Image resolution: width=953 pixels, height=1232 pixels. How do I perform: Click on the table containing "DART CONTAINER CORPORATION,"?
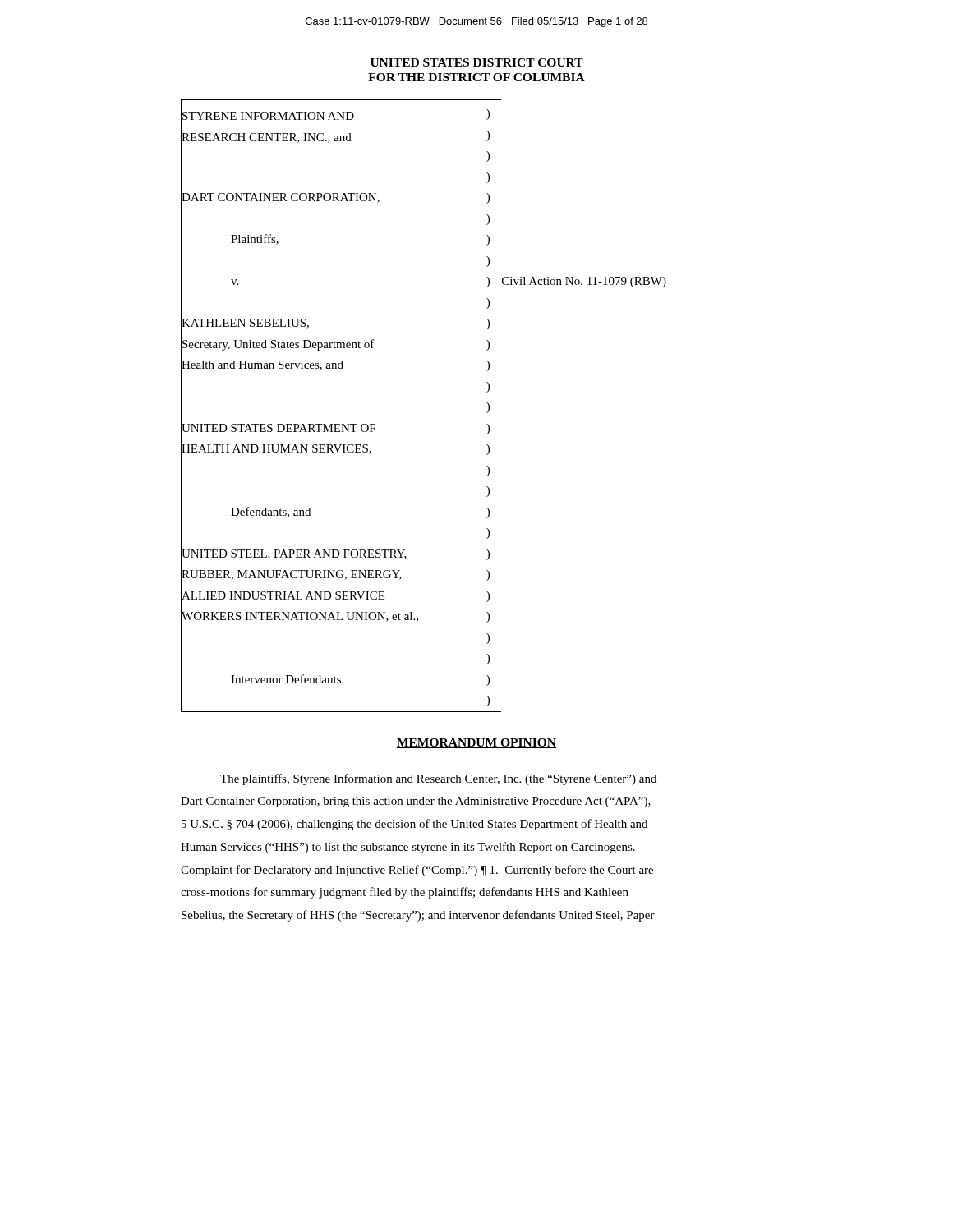tap(476, 406)
